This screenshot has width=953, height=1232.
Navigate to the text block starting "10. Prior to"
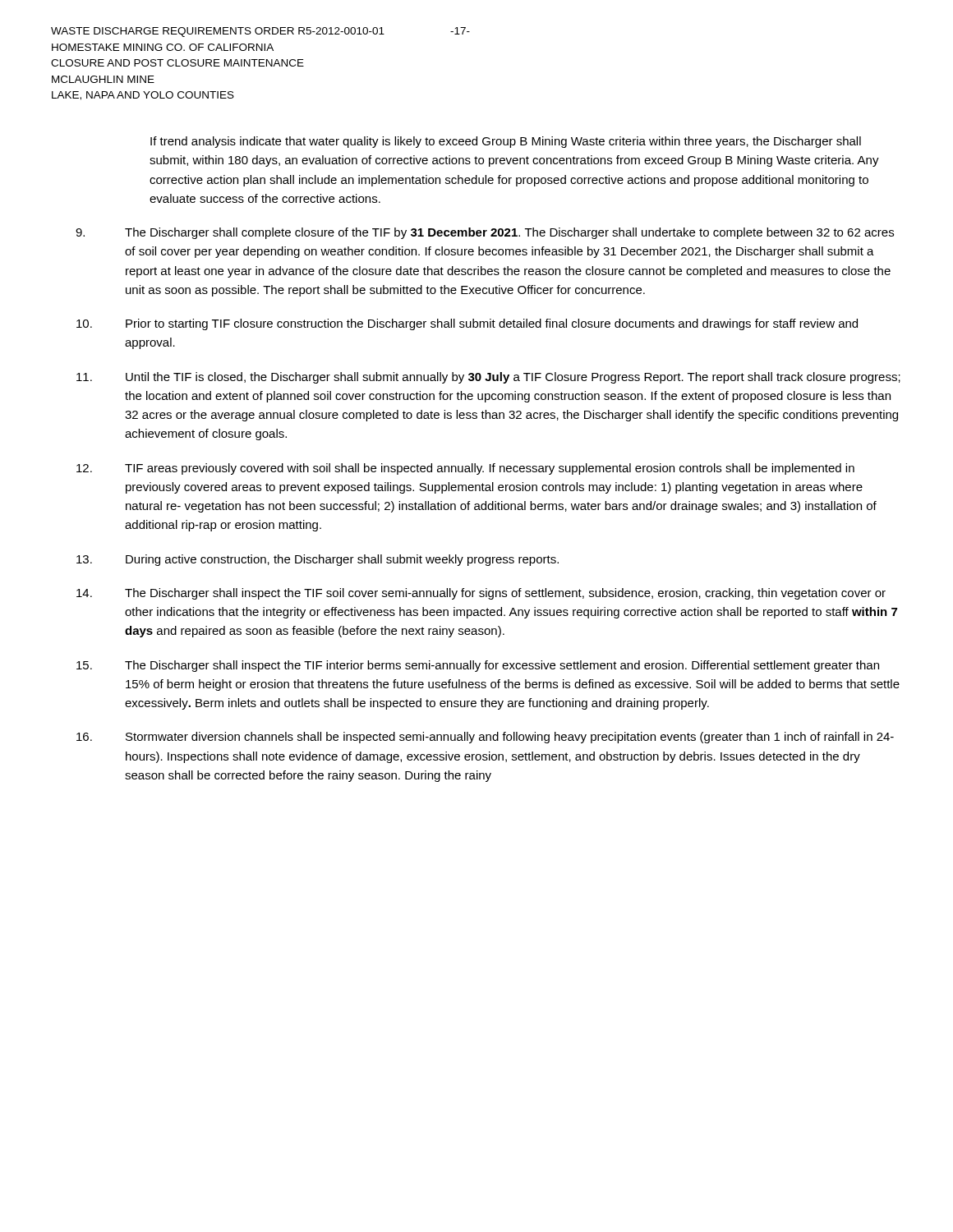(476, 333)
